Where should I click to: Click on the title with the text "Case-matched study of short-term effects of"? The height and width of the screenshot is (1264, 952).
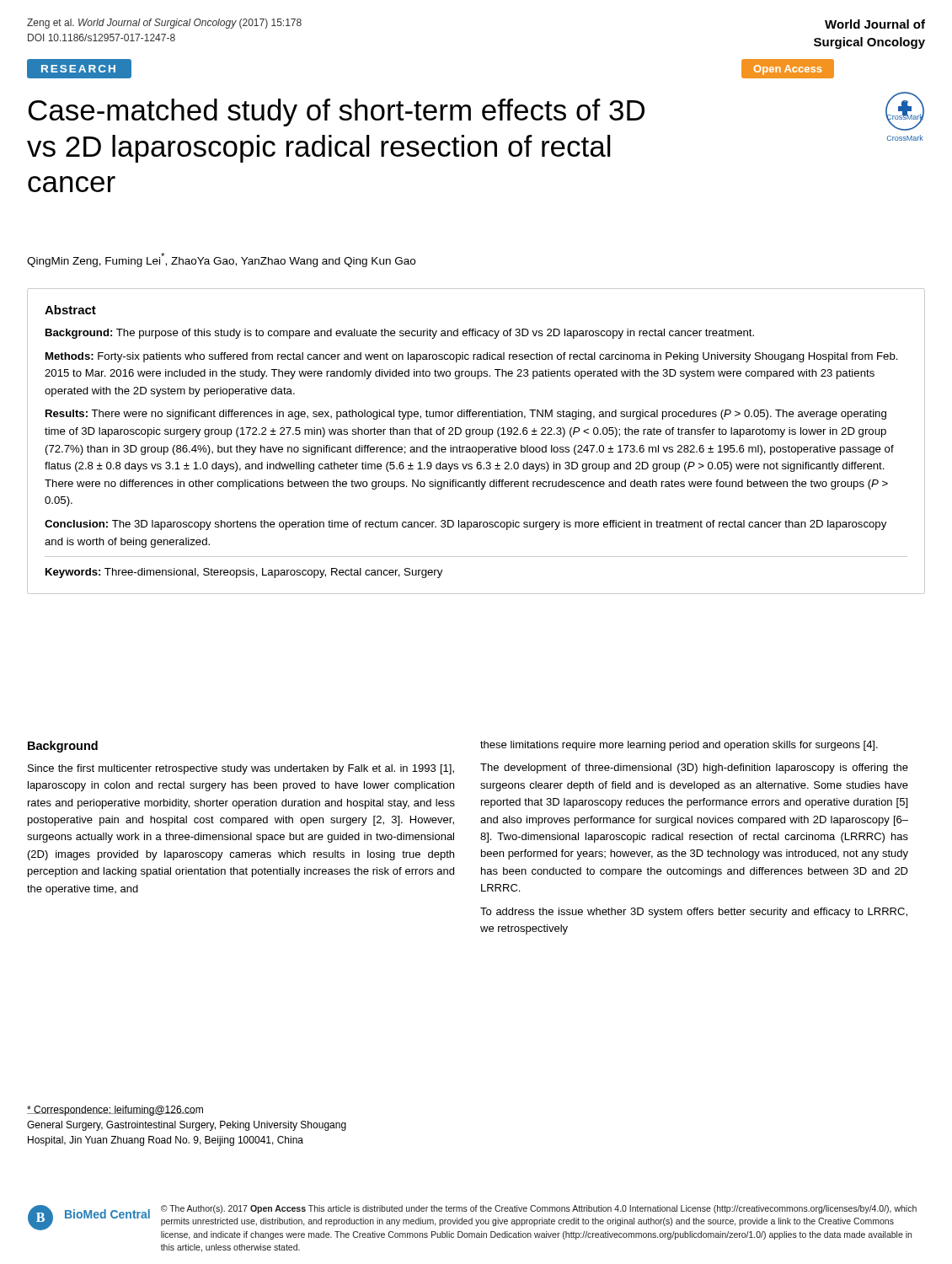[336, 146]
